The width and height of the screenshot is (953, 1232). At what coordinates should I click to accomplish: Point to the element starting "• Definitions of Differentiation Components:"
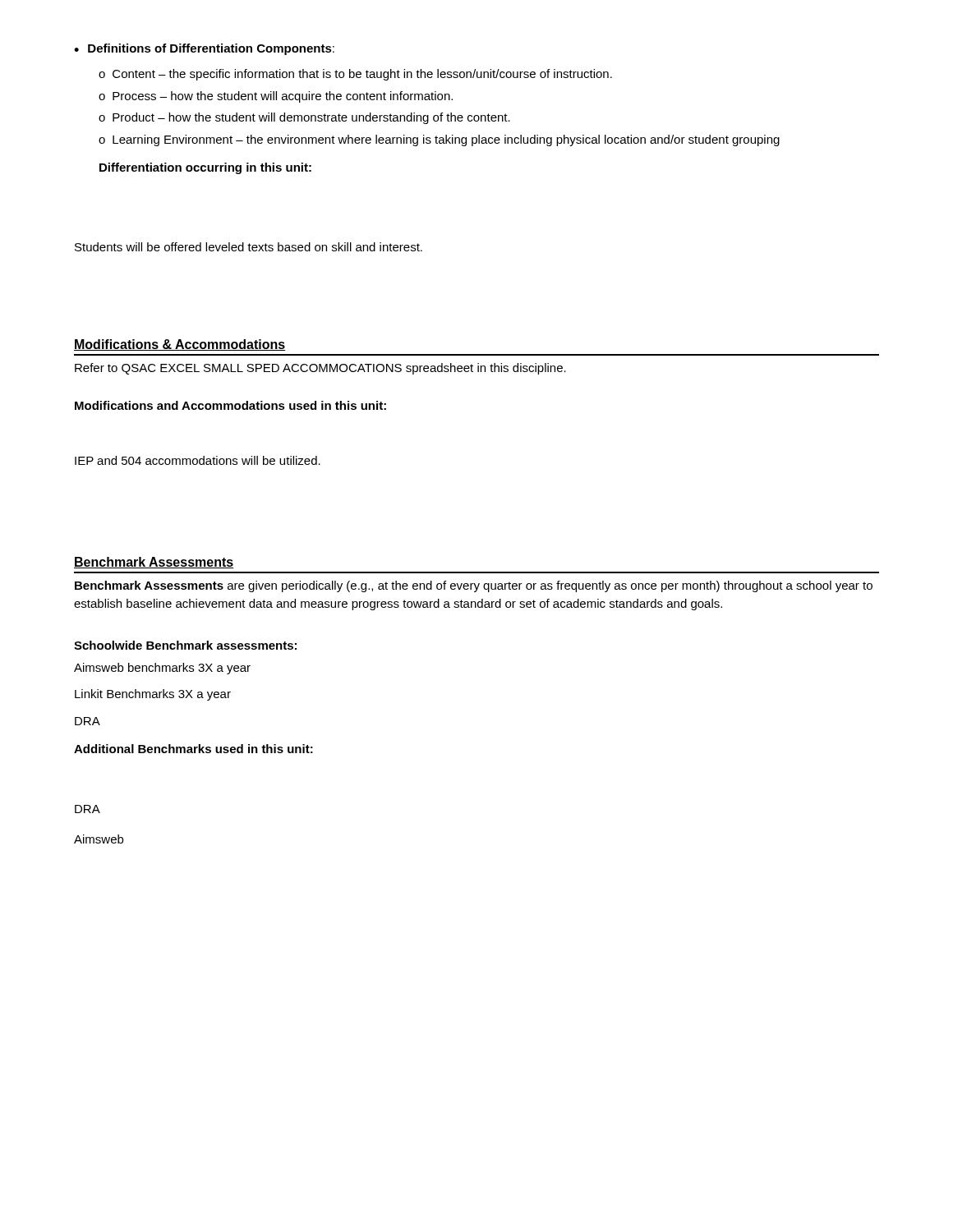pos(205,51)
